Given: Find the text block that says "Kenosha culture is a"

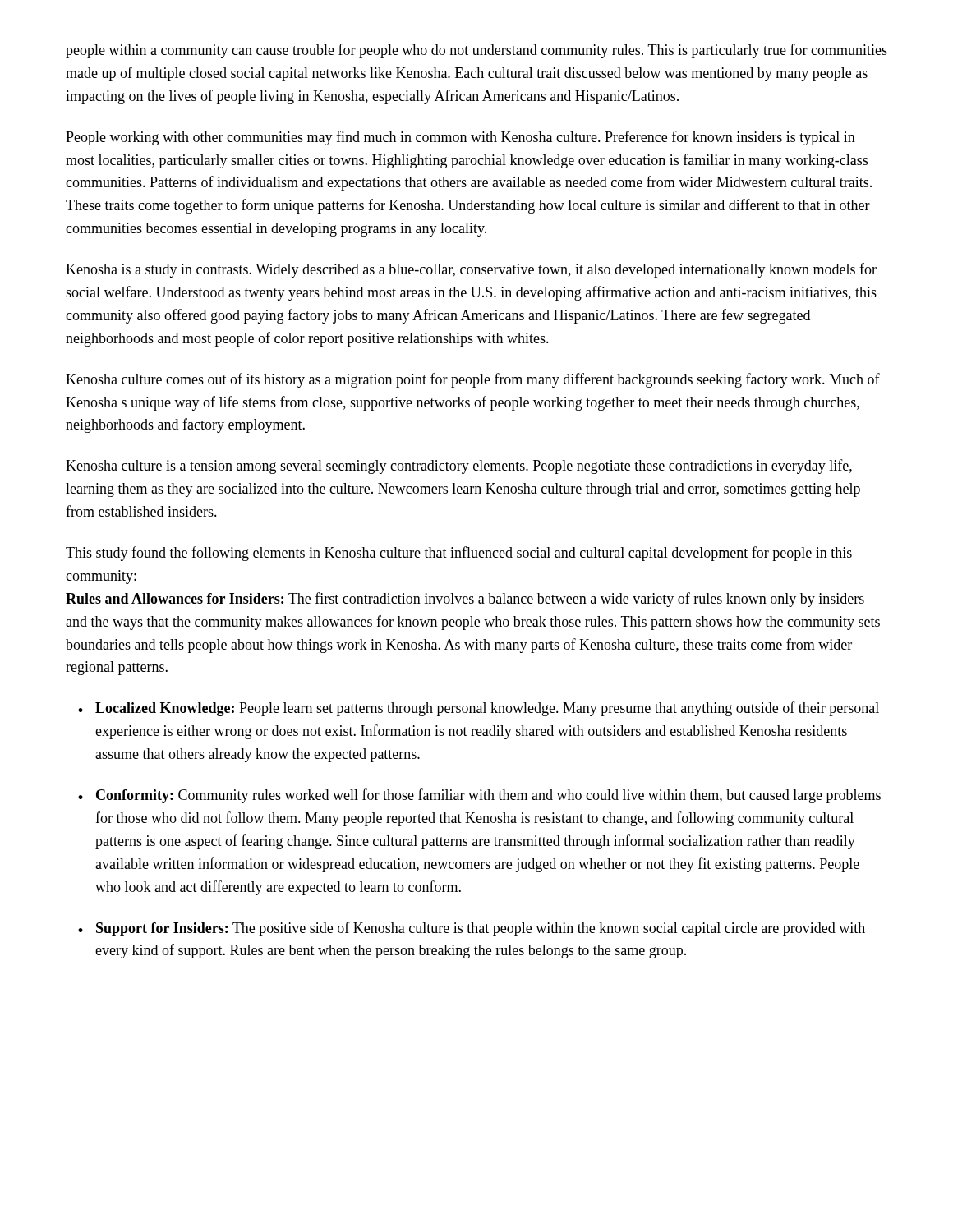Looking at the screenshot, I should coord(463,489).
